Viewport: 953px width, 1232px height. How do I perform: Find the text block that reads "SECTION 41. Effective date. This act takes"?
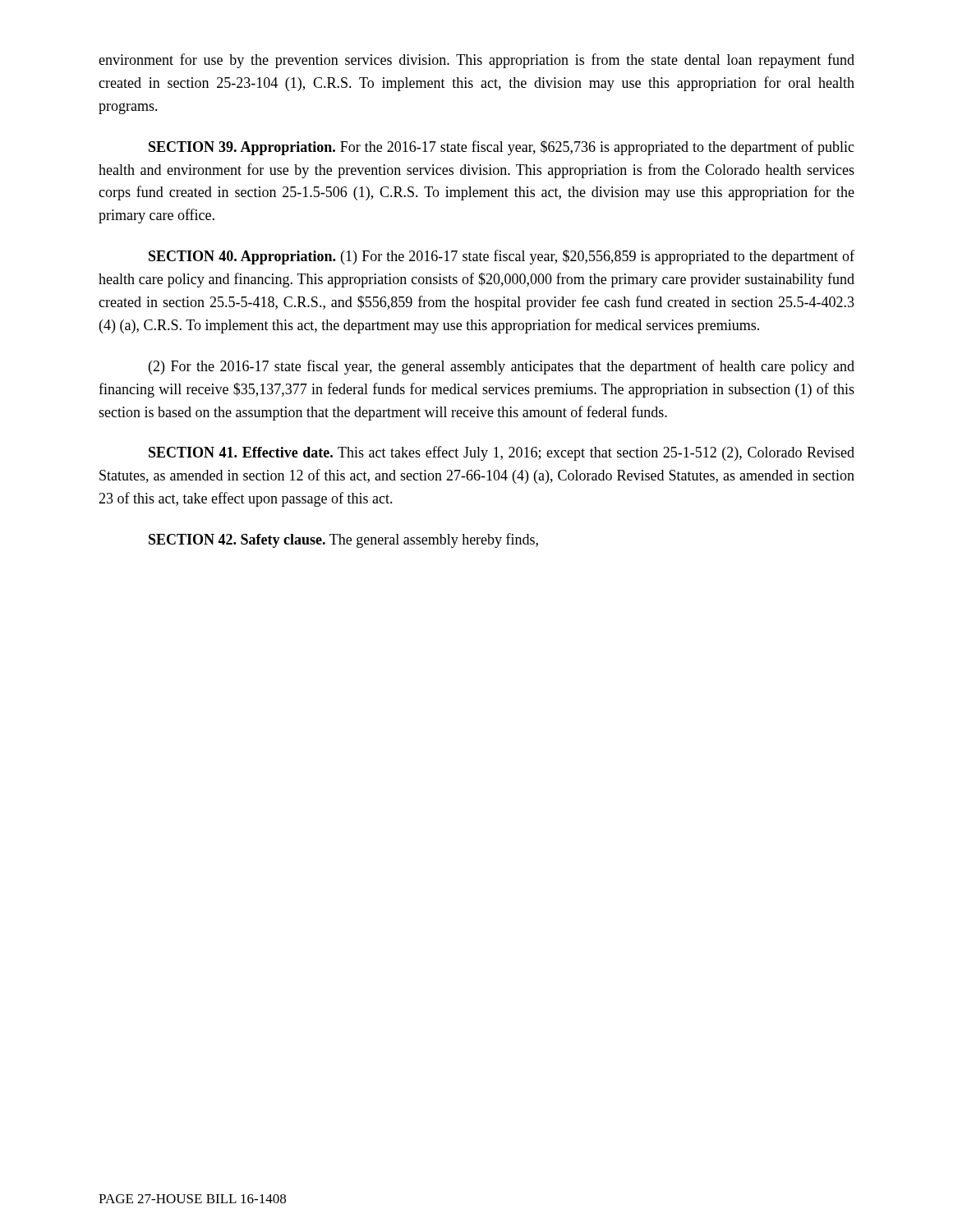pos(476,477)
